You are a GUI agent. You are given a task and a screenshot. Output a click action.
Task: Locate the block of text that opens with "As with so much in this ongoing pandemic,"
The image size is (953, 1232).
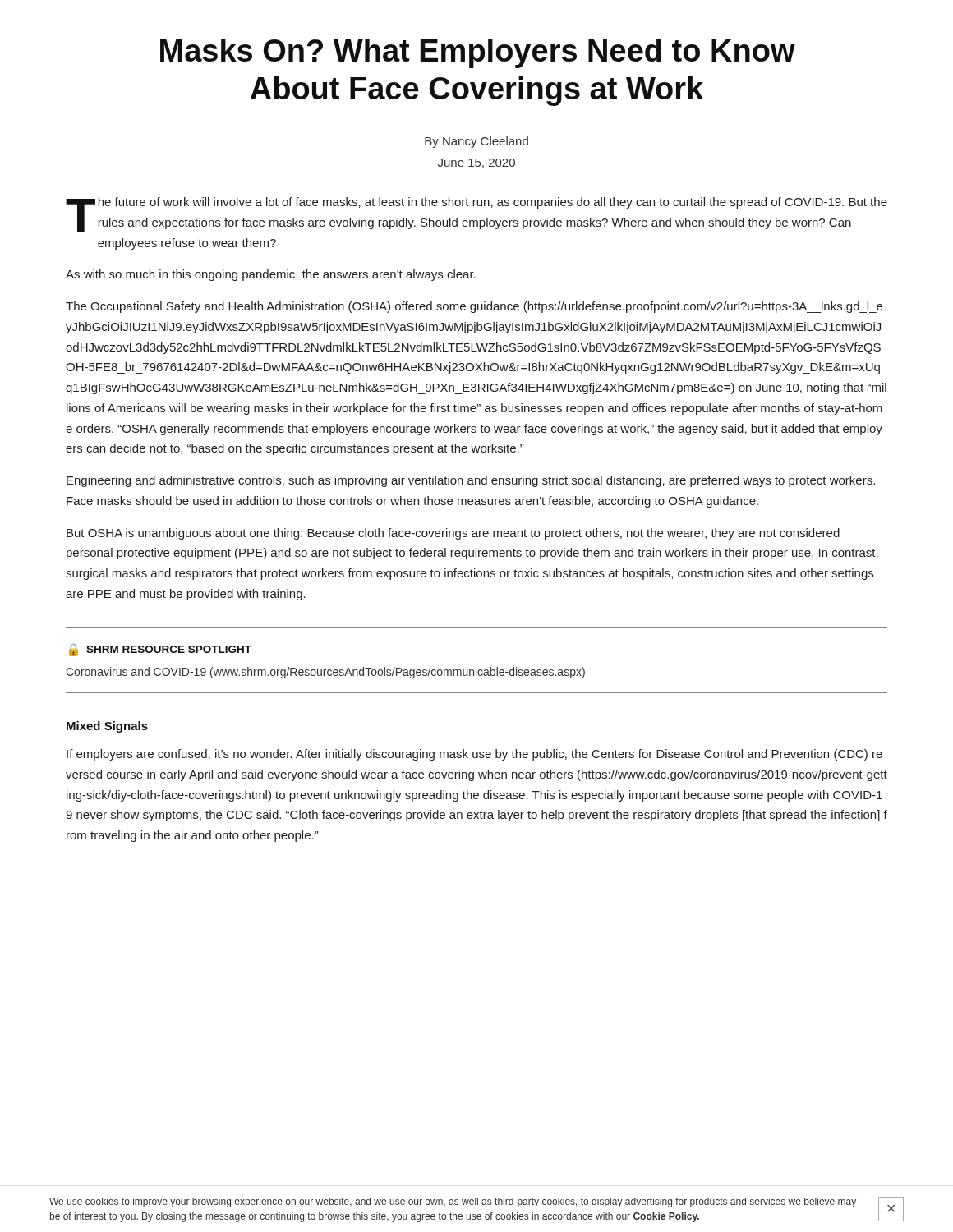(271, 274)
